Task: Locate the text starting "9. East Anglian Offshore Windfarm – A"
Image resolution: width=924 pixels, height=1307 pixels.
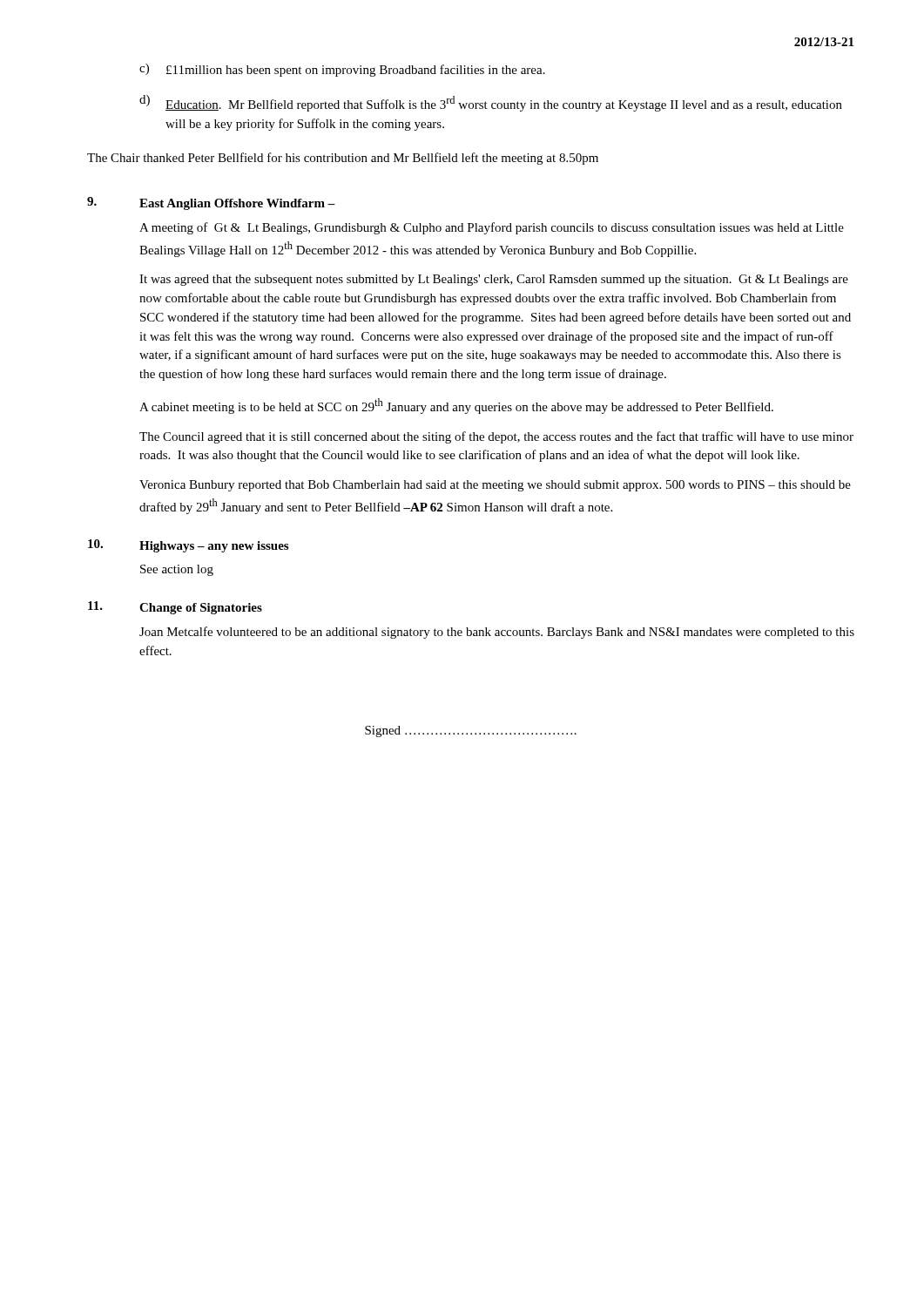Action: (471, 361)
